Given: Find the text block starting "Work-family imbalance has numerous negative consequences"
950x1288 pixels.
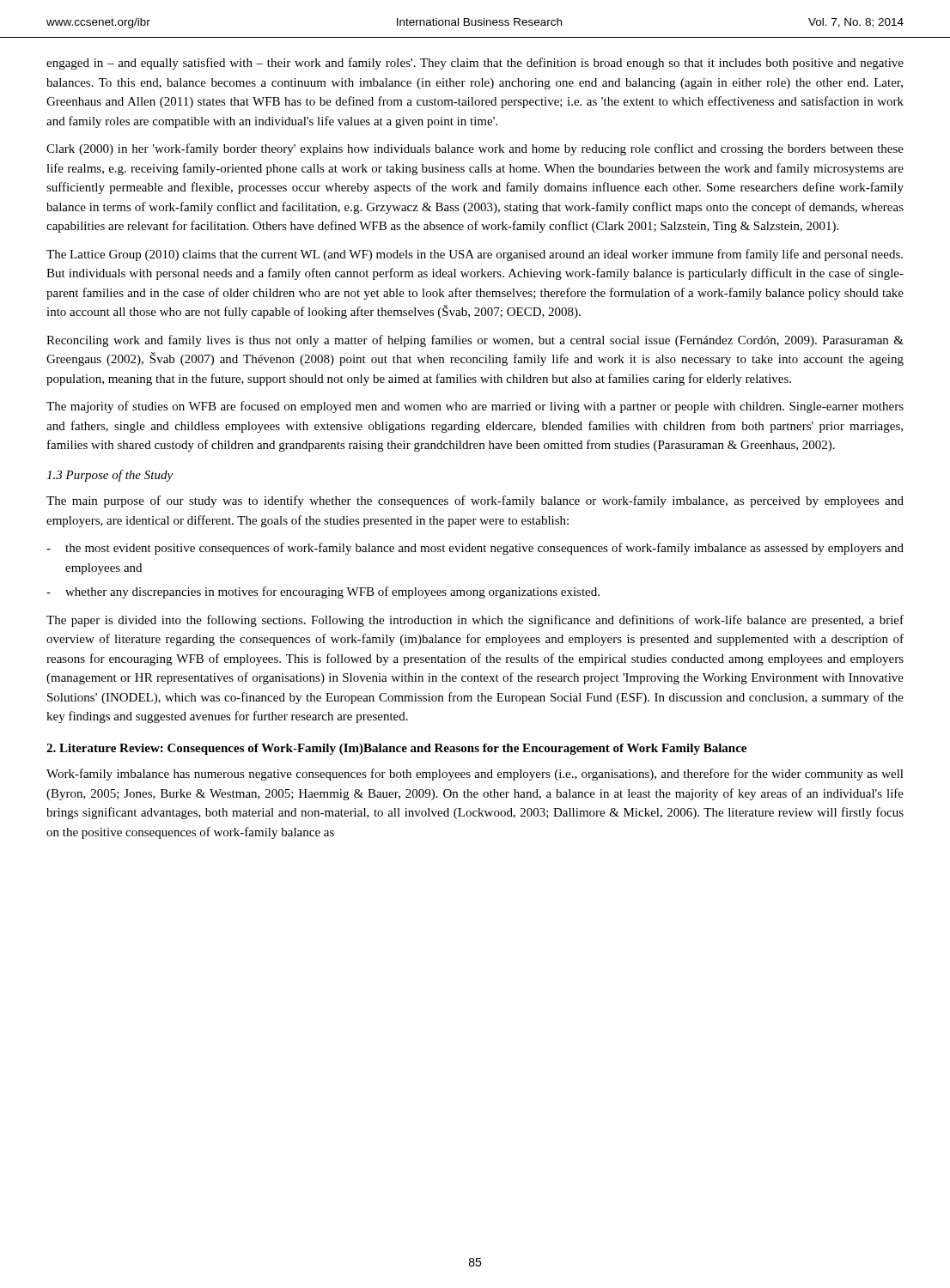Looking at the screenshot, I should [475, 803].
